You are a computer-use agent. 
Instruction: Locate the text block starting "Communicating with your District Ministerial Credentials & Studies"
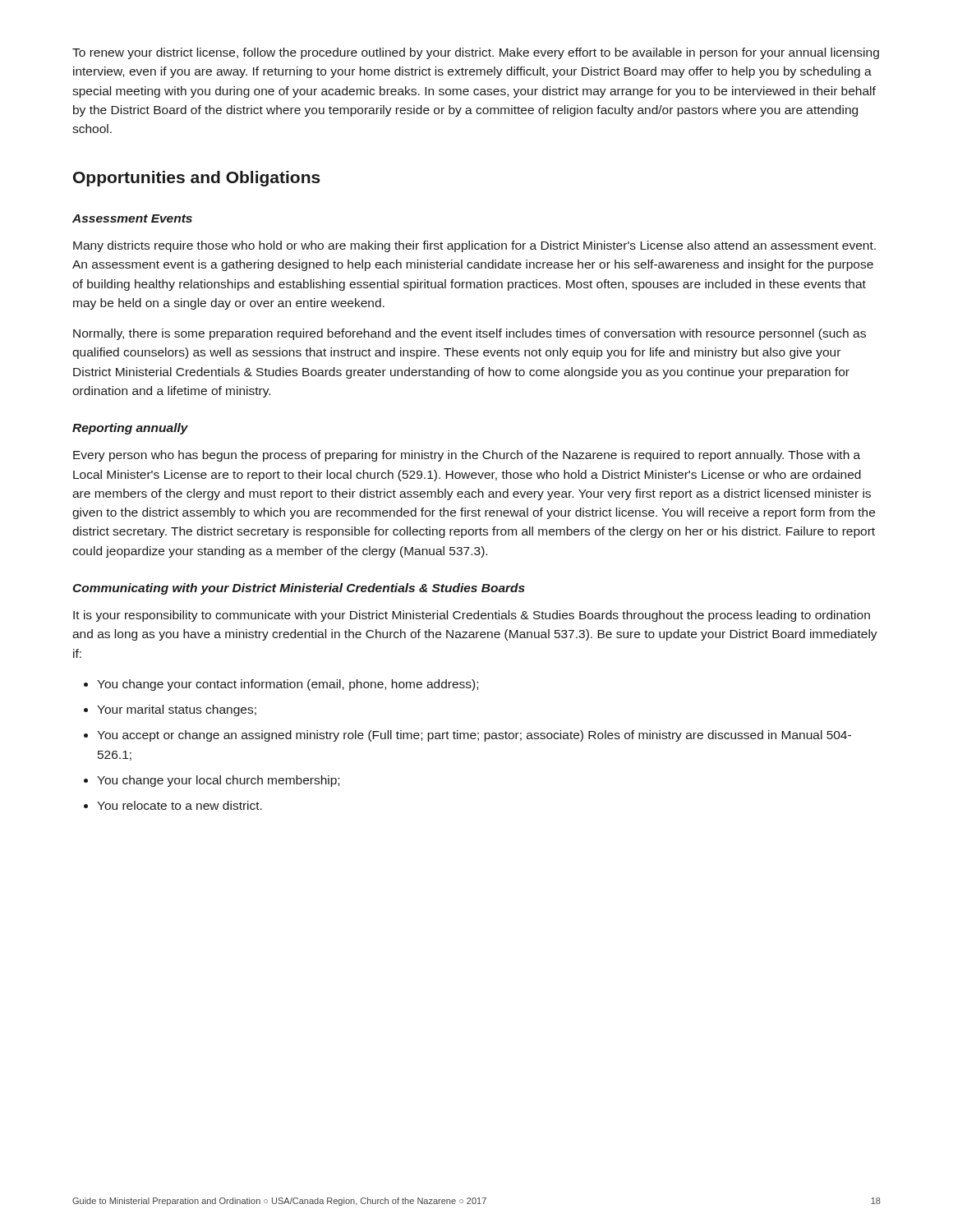[299, 587]
